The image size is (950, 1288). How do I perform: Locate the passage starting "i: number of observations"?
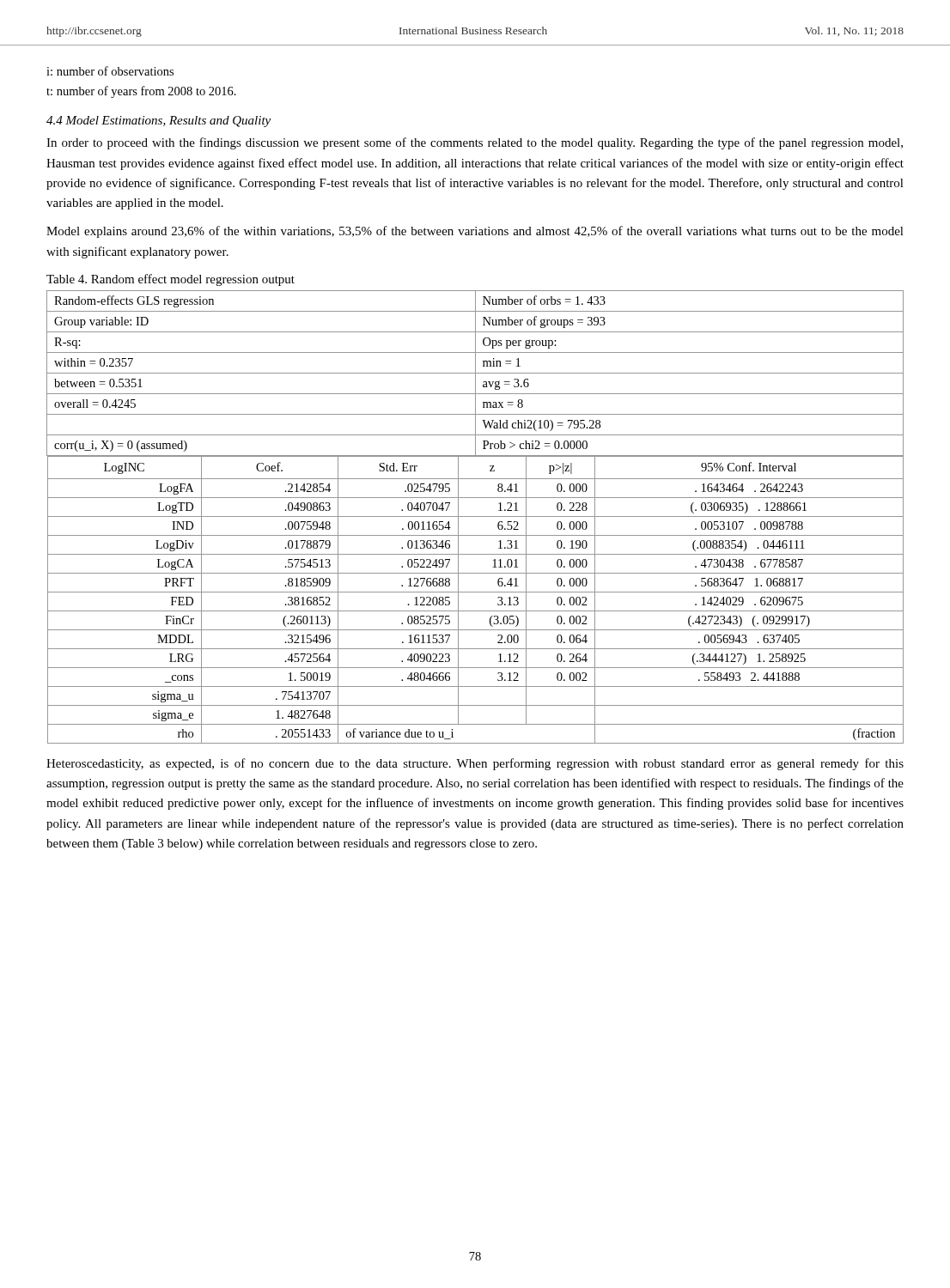[x=110, y=71]
